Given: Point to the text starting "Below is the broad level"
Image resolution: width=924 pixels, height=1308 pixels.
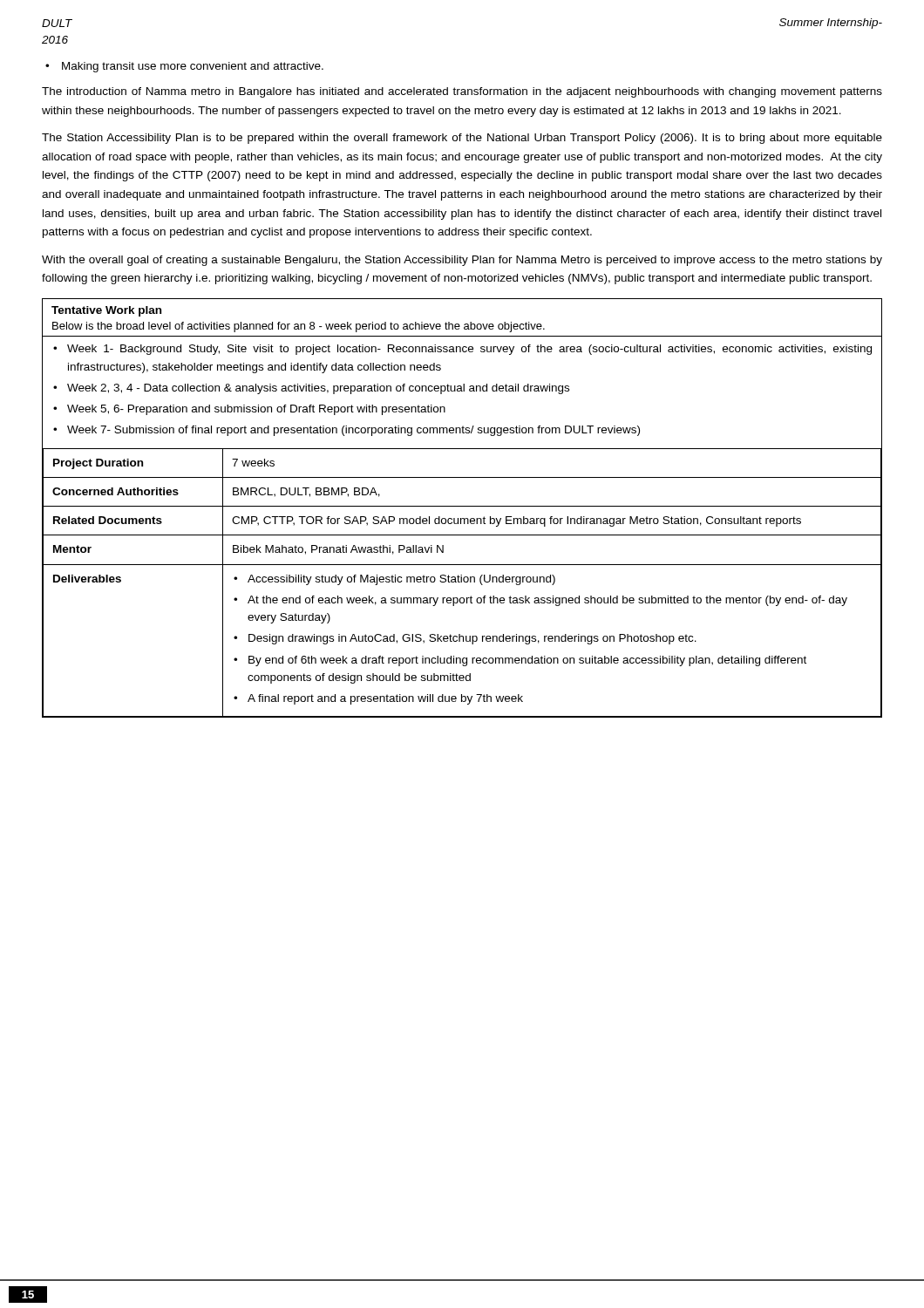Looking at the screenshot, I should point(298,326).
